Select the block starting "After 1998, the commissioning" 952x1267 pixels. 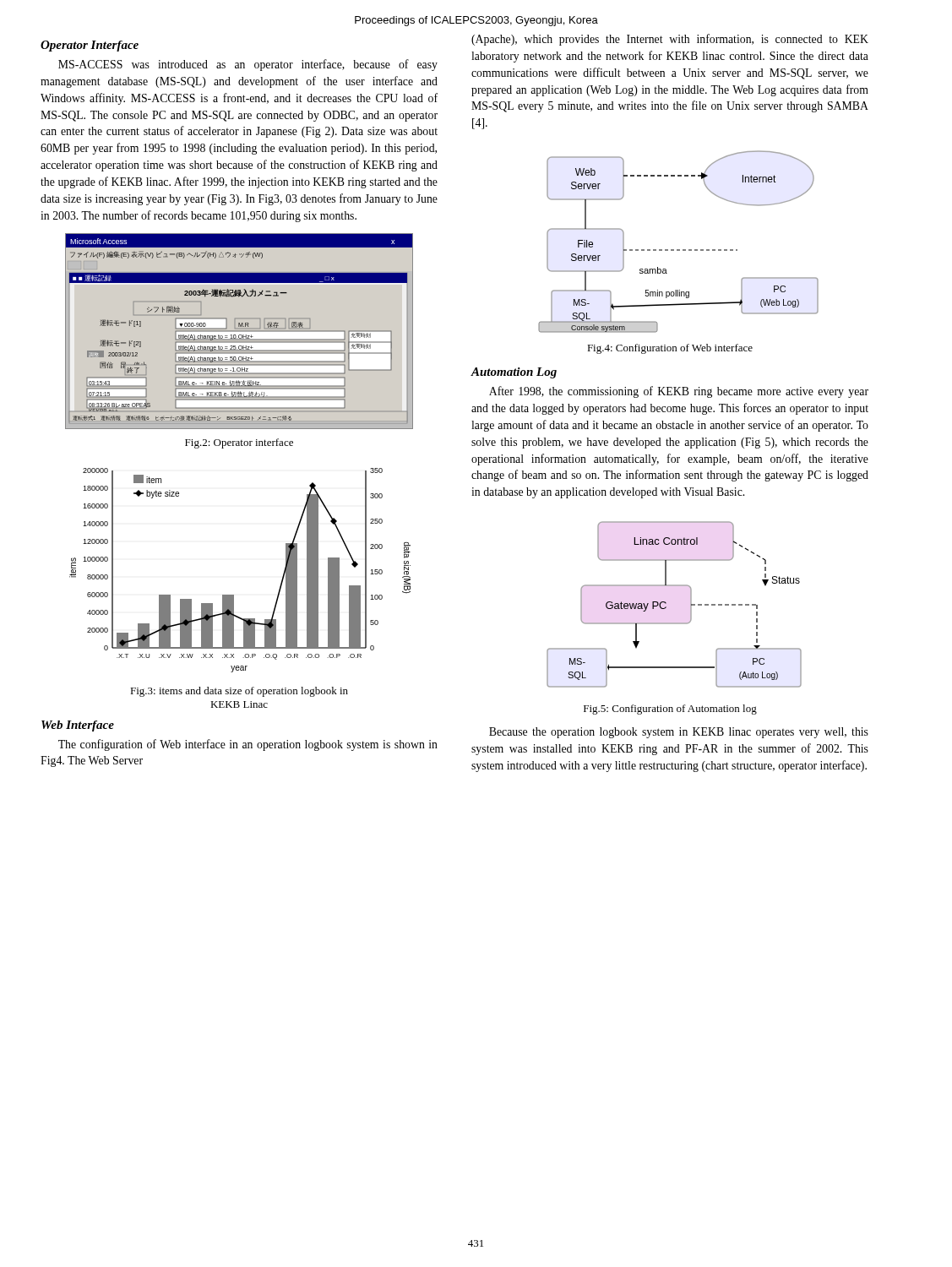pyautogui.click(x=670, y=442)
